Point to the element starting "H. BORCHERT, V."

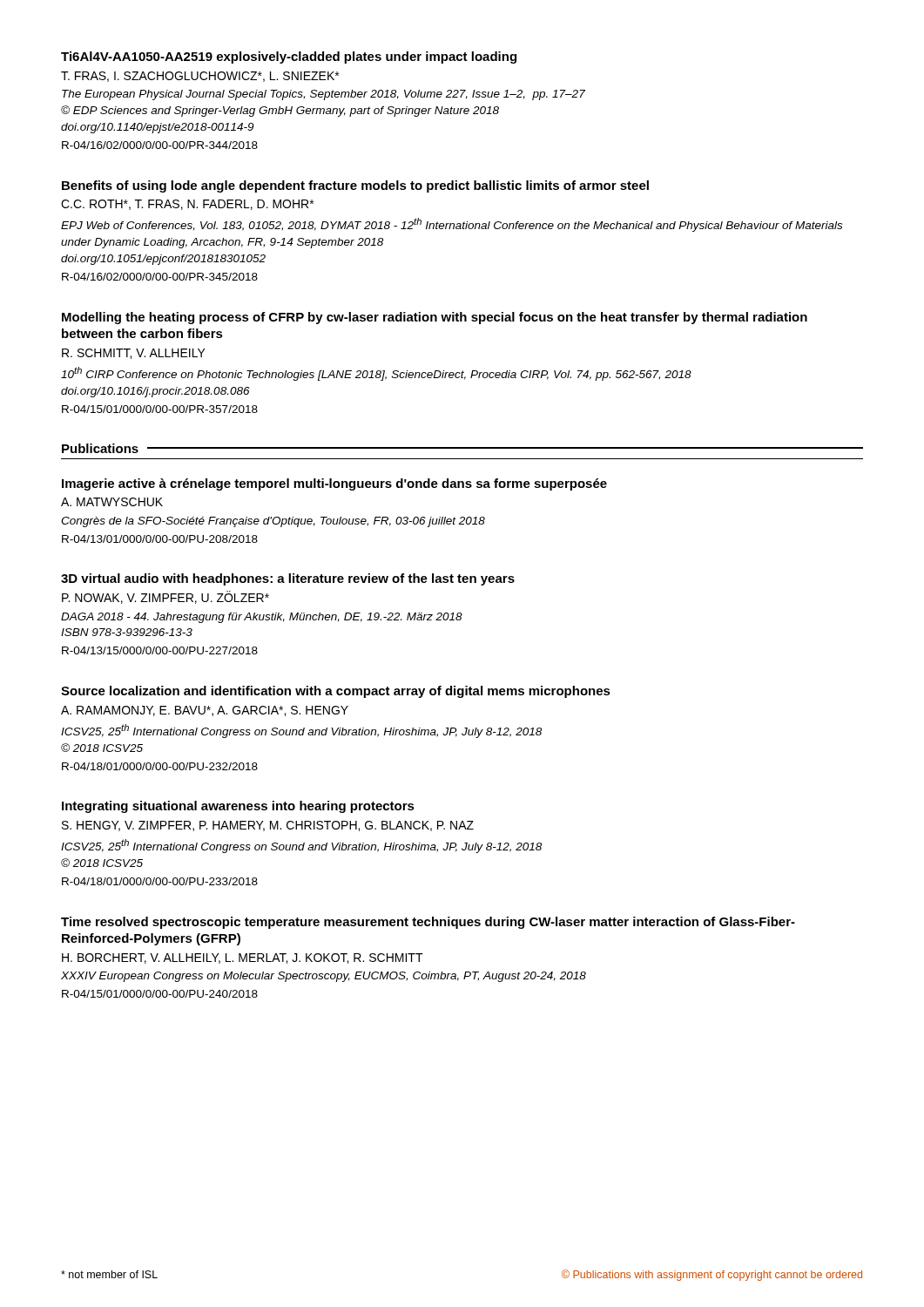[242, 957]
